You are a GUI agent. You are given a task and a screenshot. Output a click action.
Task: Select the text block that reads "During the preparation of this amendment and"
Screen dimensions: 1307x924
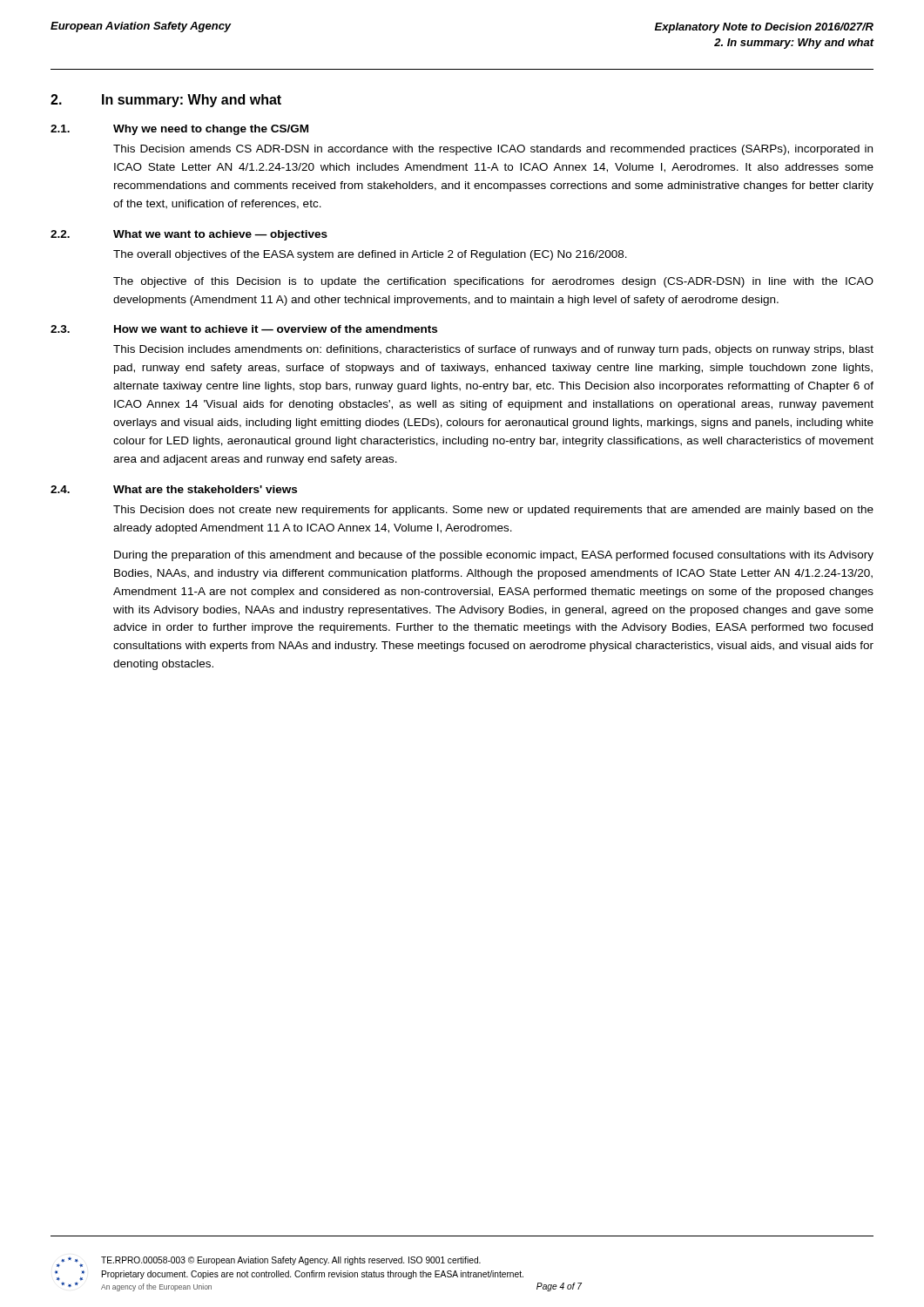pyautogui.click(x=493, y=609)
